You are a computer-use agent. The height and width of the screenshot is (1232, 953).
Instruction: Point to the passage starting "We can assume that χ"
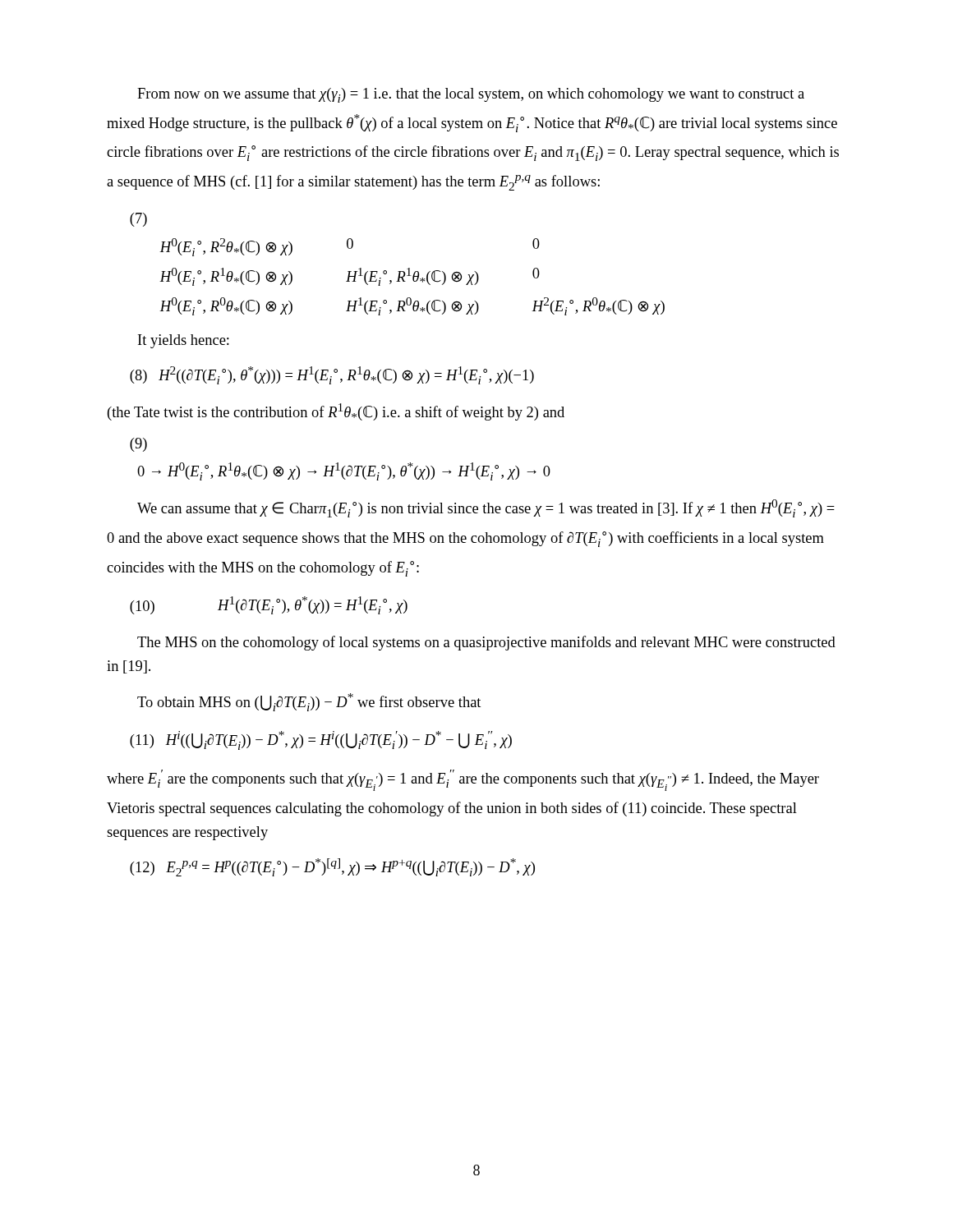(476, 538)
